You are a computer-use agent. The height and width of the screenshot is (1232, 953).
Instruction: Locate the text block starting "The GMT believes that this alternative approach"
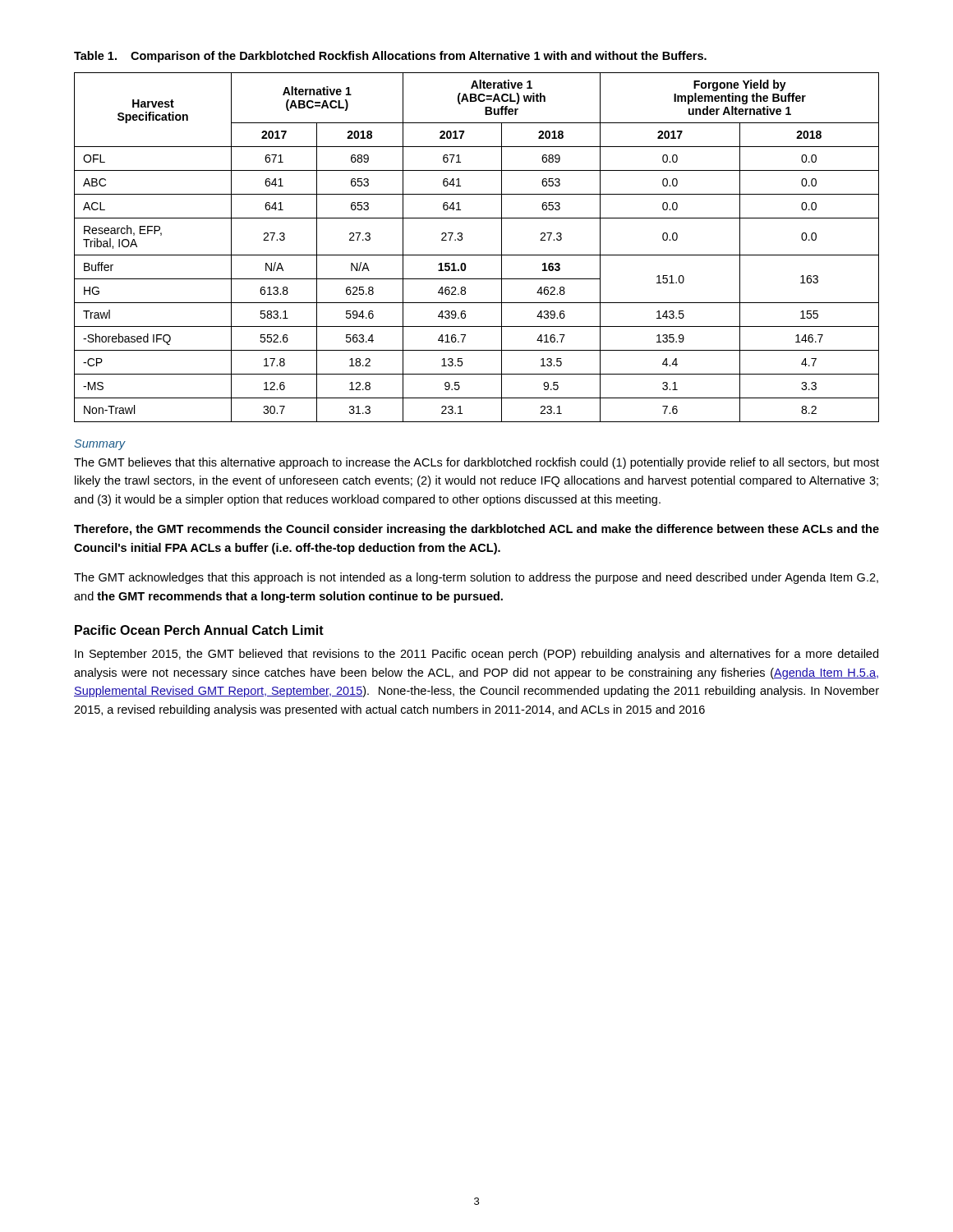[x=476, y=481]
